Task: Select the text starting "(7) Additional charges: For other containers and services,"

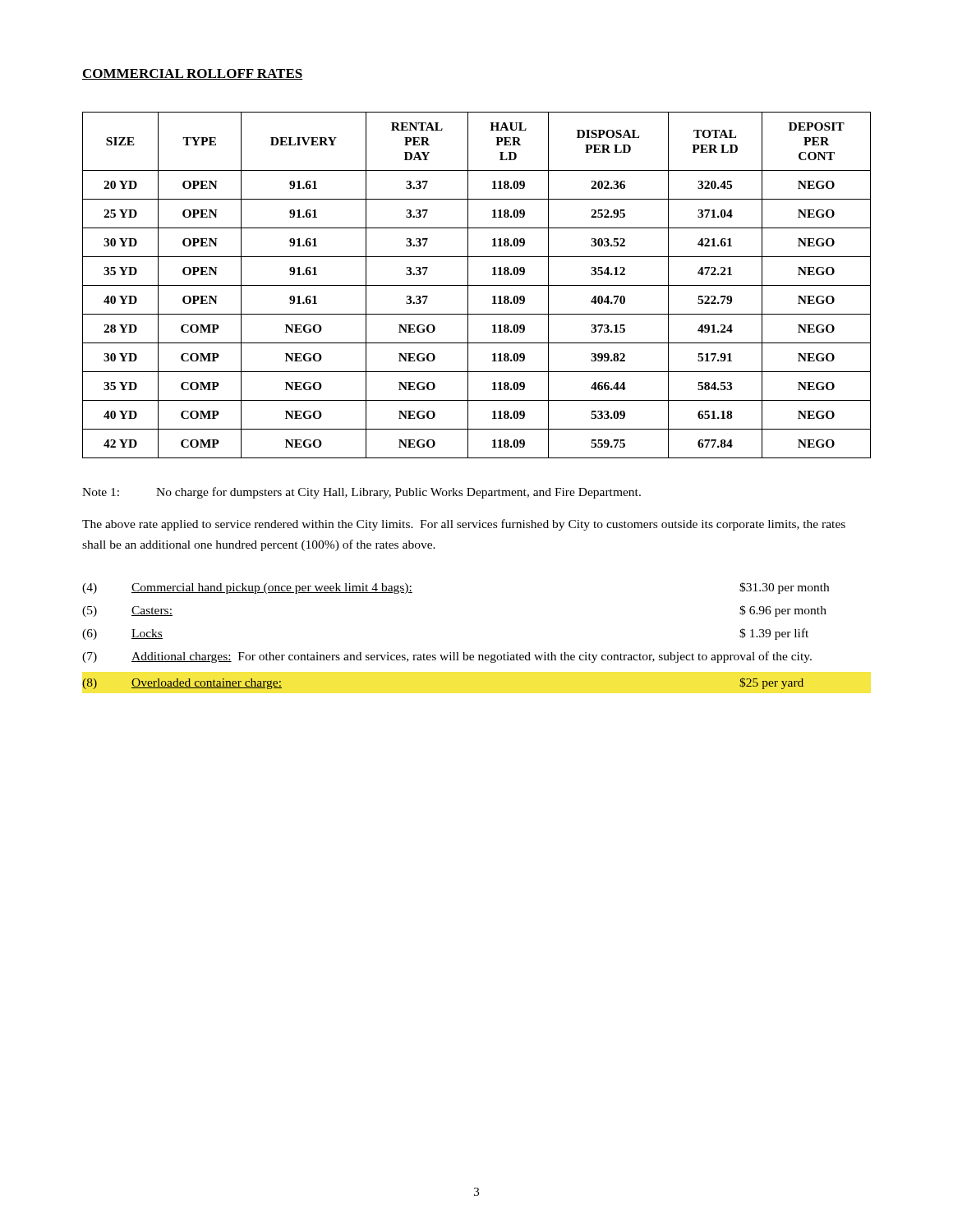Action: (x=476, y=656)
